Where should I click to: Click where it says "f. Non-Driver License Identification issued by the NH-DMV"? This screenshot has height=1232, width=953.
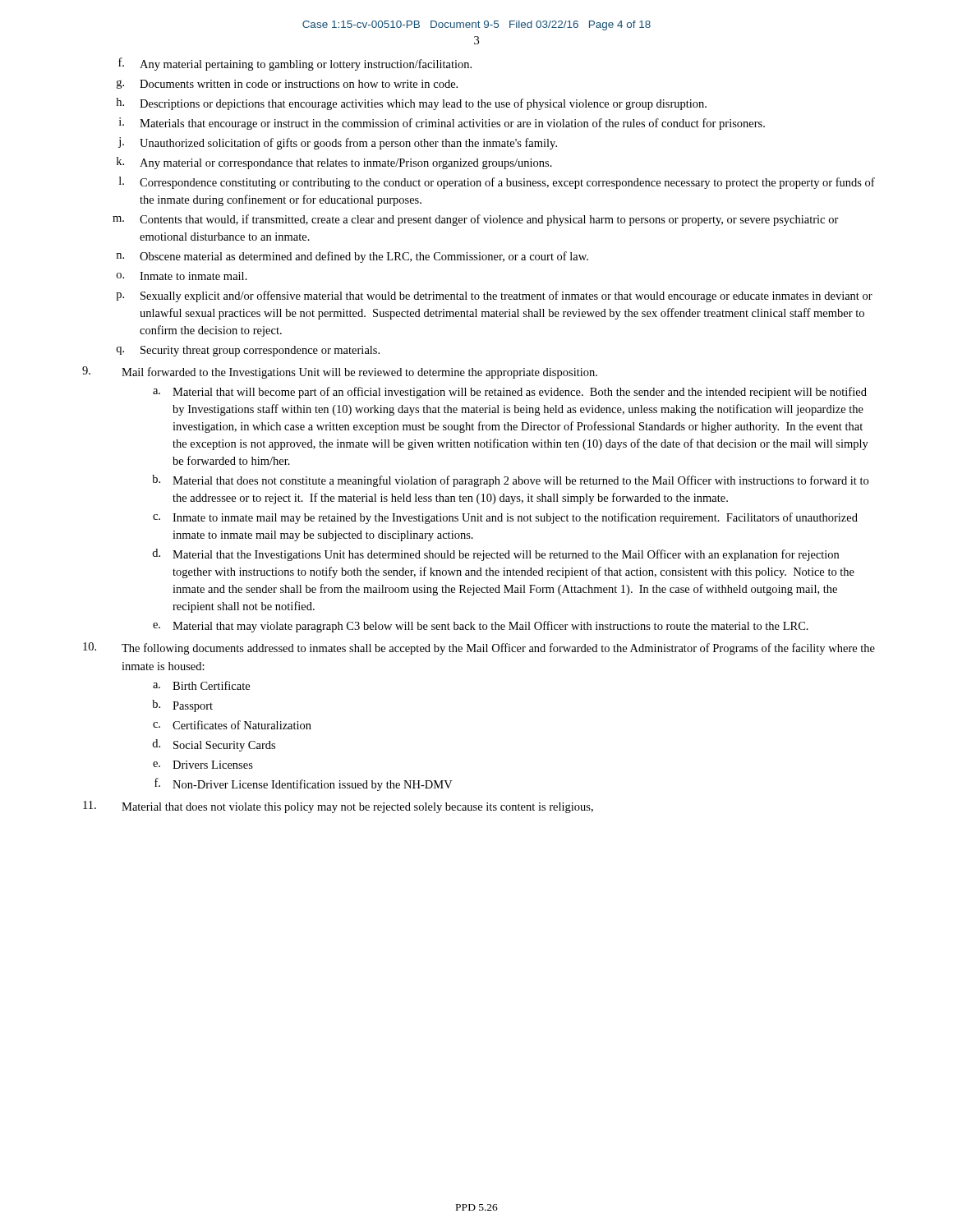[304, 784]
